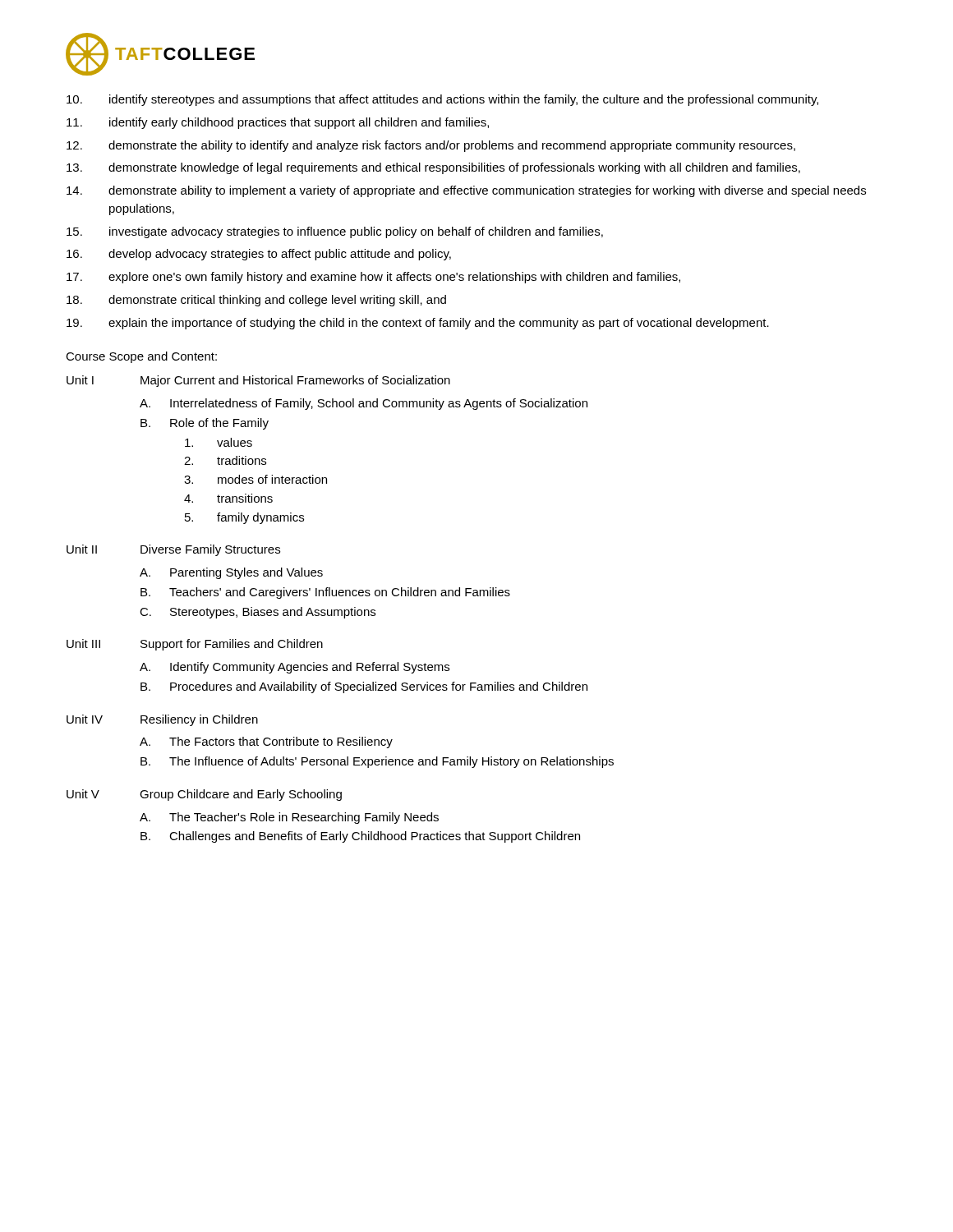Find the element starting "A. Parenting Styles and Values"

coord(231,573)
